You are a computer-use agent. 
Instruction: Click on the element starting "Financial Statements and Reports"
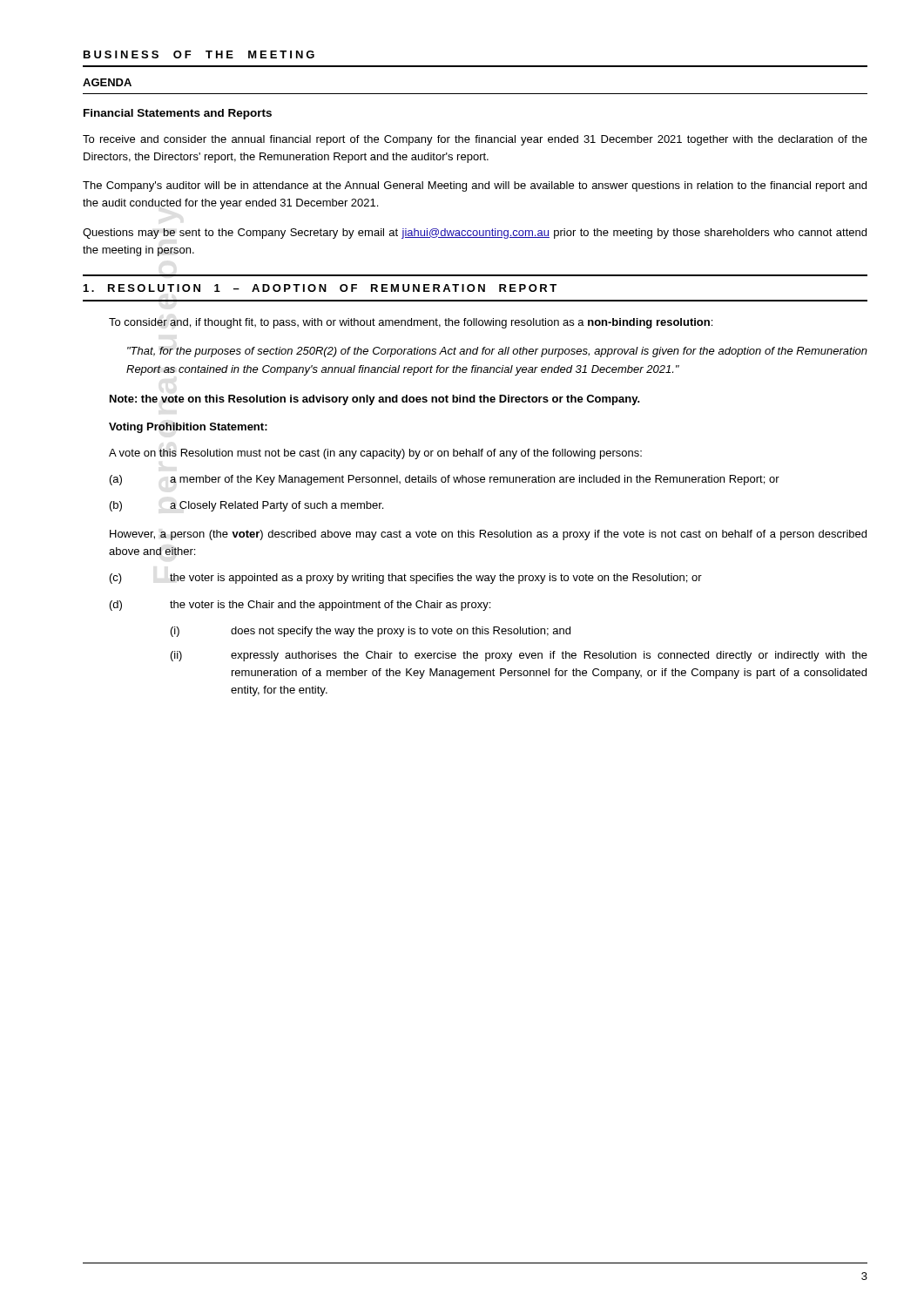click(178, 114)
